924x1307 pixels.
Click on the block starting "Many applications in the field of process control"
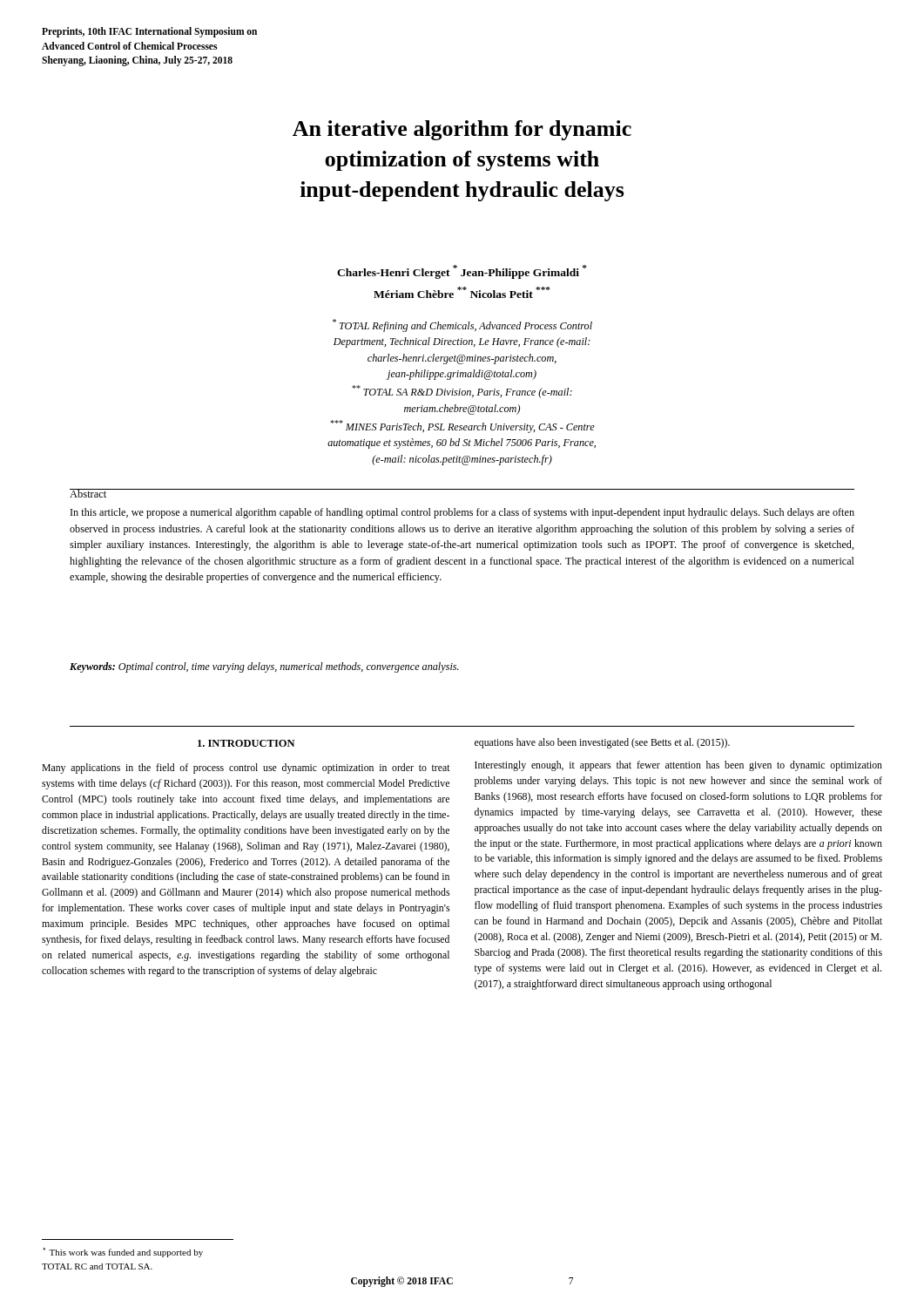[x=246, y=870]
